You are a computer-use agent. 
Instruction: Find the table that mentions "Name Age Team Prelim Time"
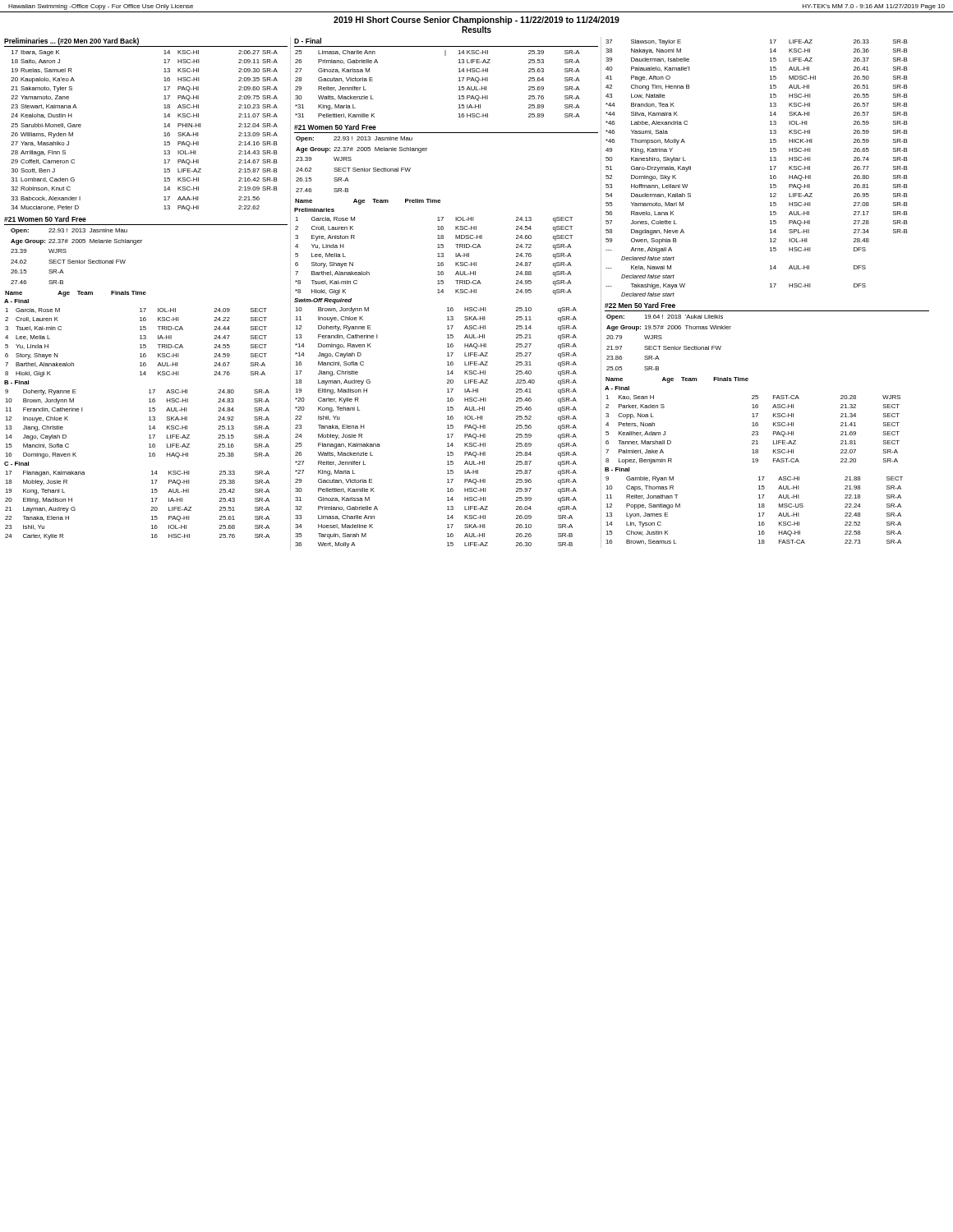click(x=446, y=373)
